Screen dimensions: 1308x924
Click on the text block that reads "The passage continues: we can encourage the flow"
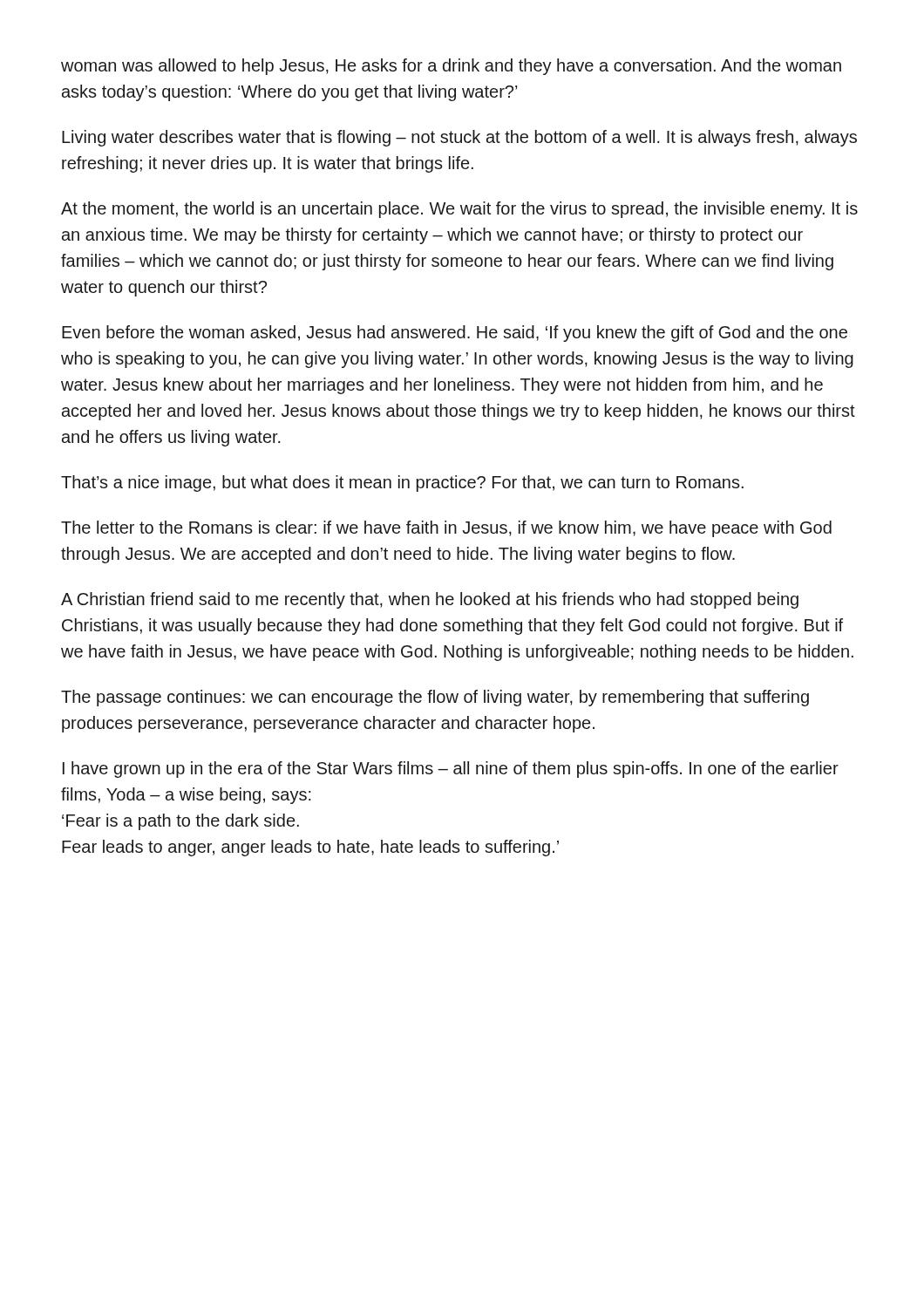435,710
